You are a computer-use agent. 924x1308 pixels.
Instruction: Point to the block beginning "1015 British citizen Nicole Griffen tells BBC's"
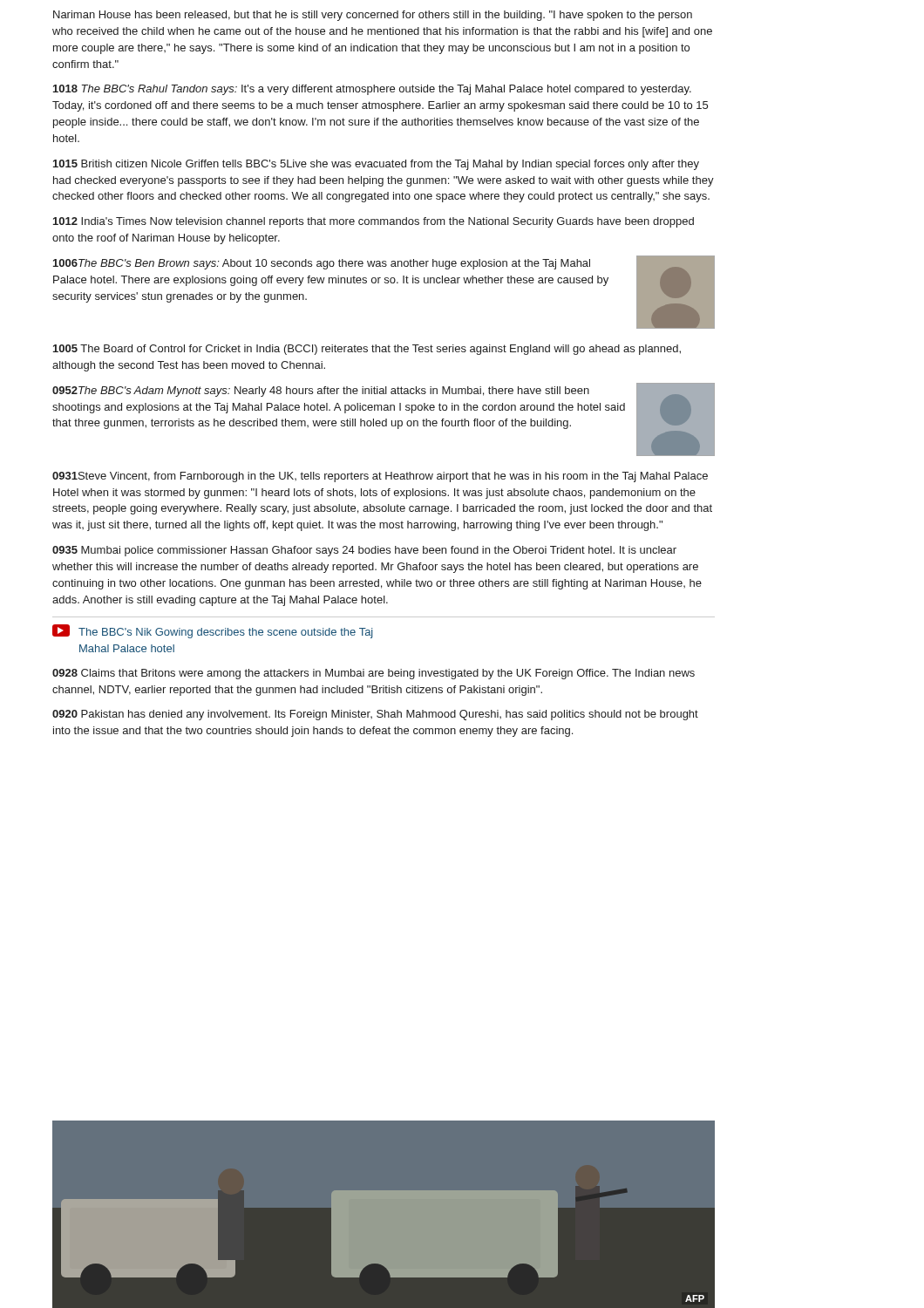point(383,180)
